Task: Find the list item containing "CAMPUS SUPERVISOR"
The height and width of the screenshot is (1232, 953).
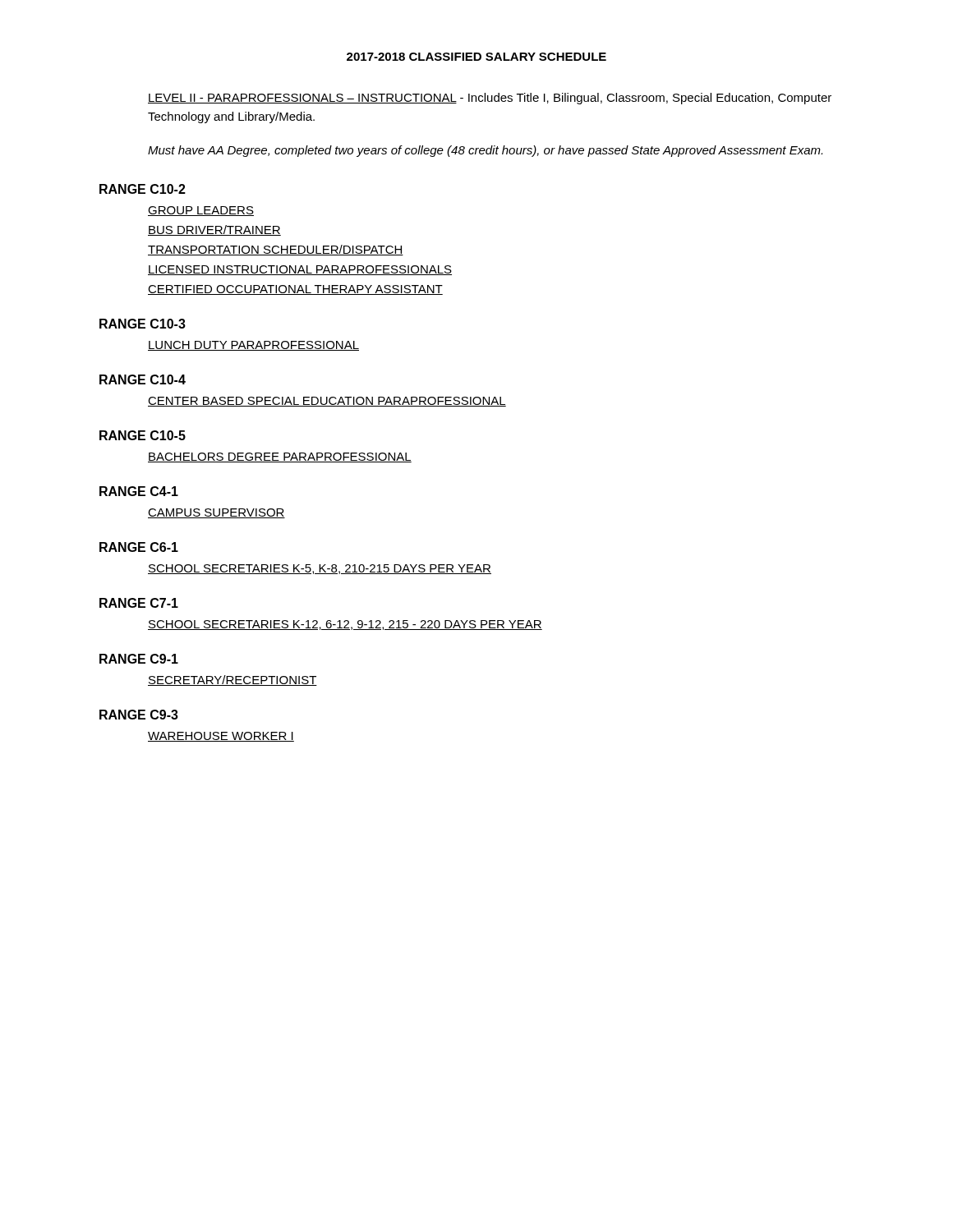Action: [216, 512]
